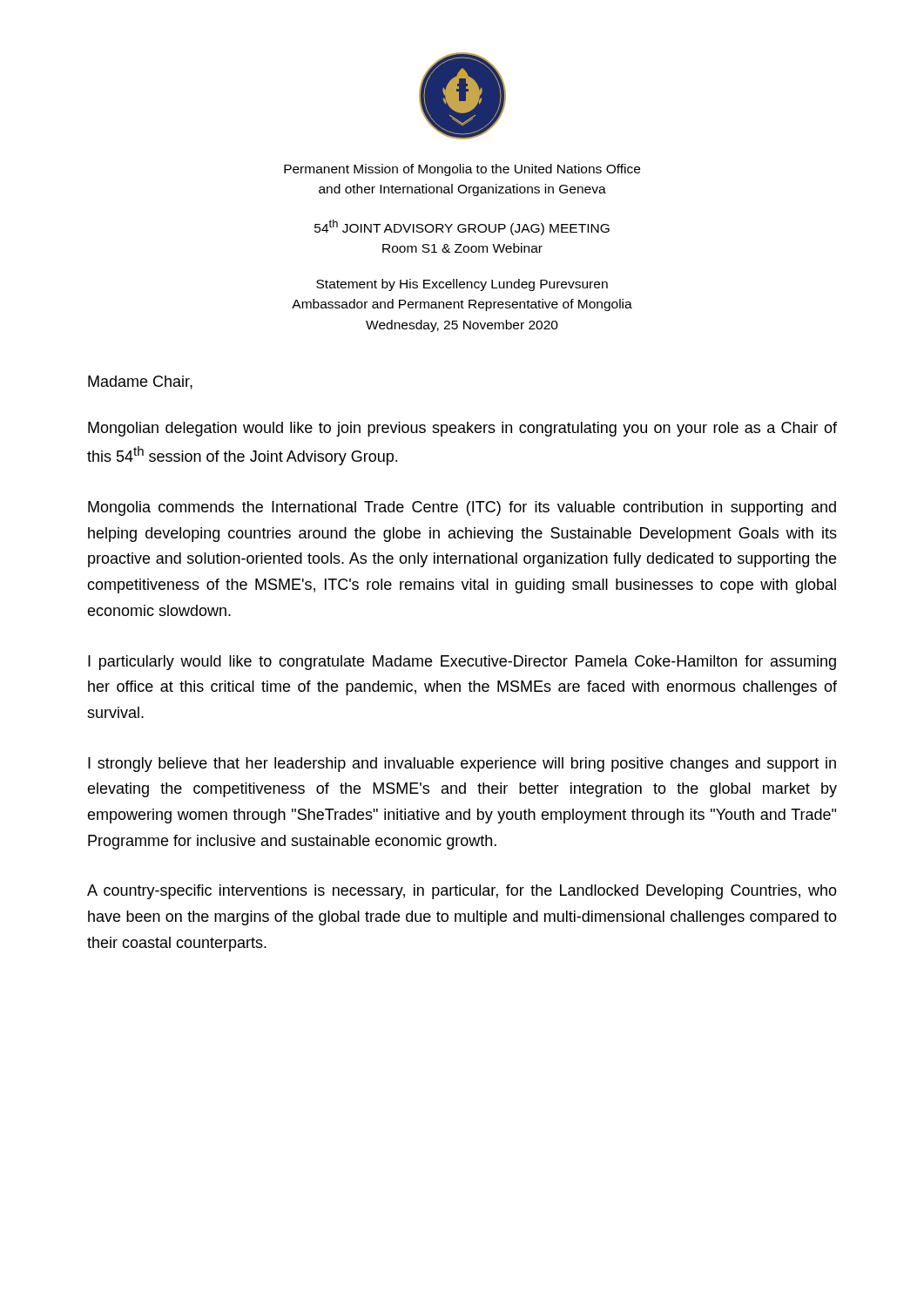924x1307 pixels.
Task: Select the text block that reads "Statement by His Excellency"
Action: point(462,304)
